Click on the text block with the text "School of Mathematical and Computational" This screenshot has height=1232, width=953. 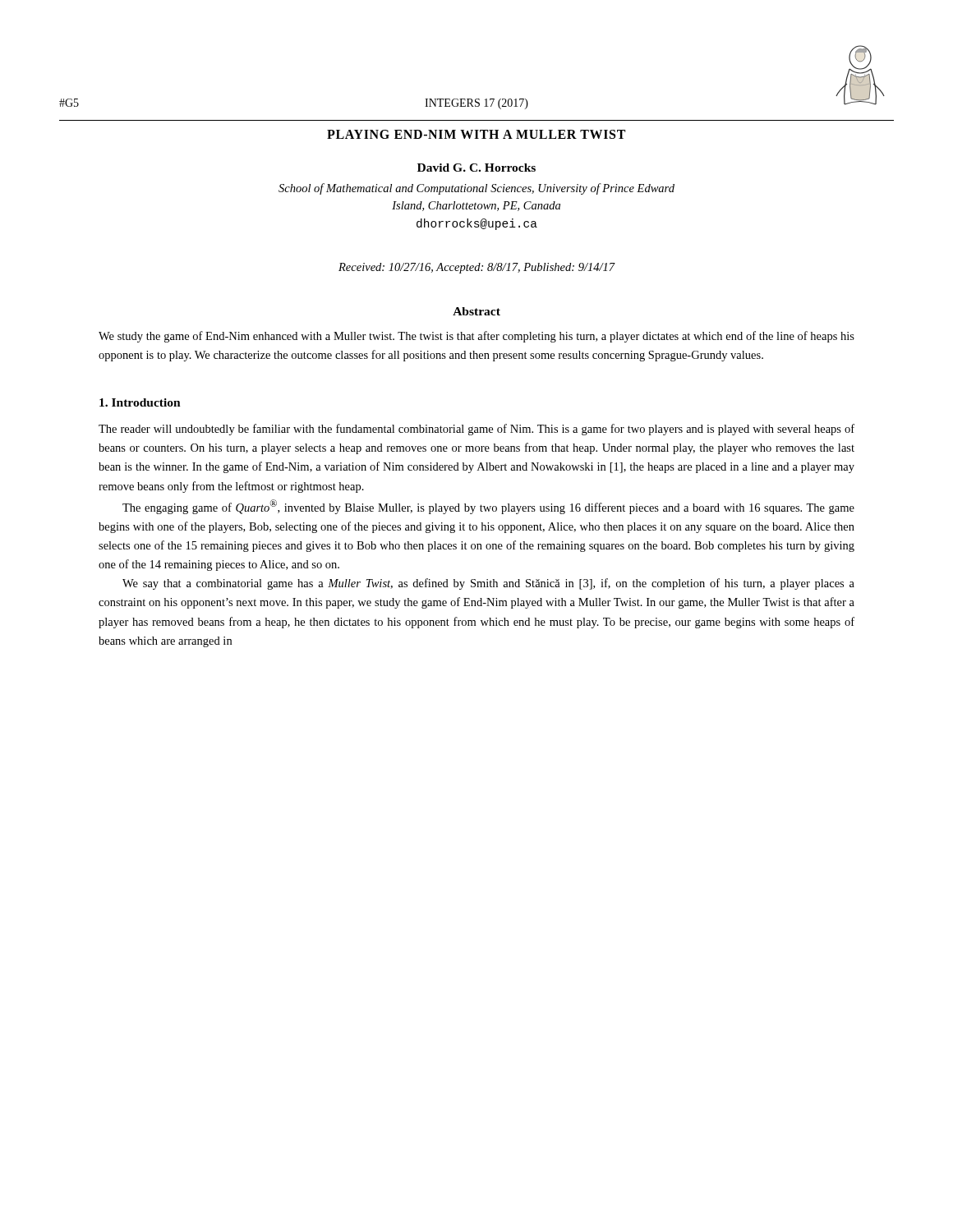pos(476,197)
